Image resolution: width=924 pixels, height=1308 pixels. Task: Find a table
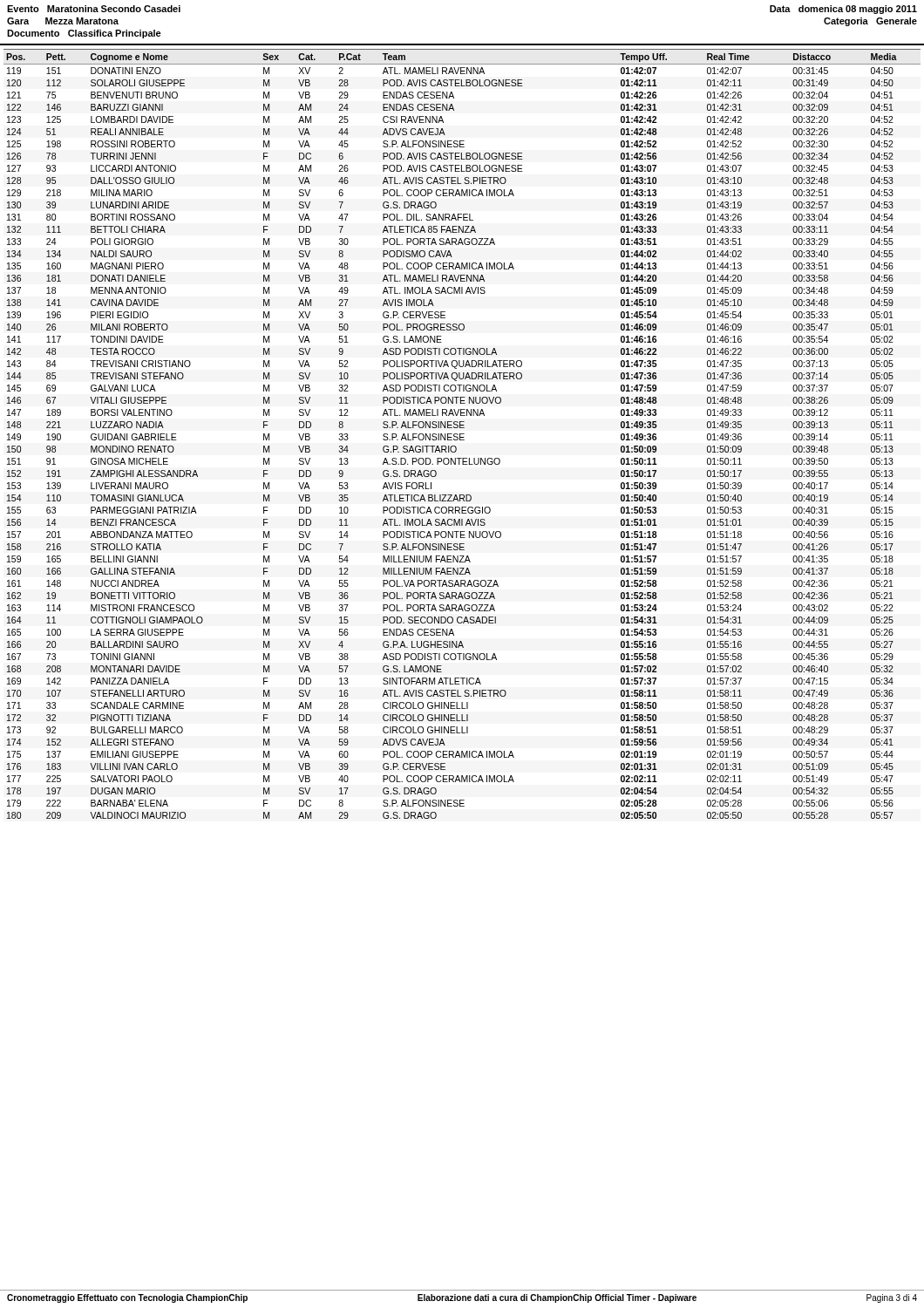click(x=462, y=435)
